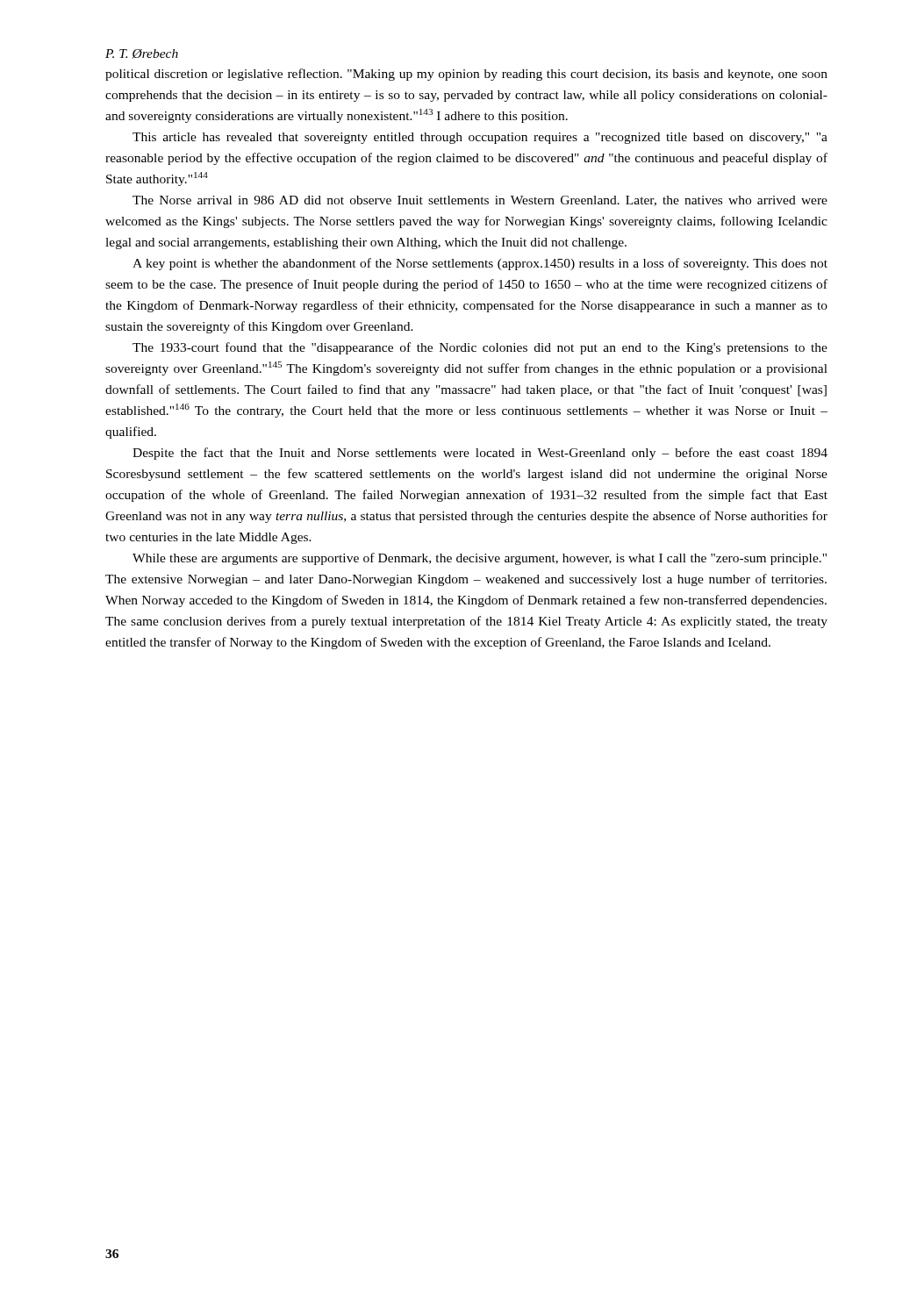Select the text block that says "The Norse arrival in 986 AD did"
This screenshot has height=1316, width=924.
tap(466, 221)
